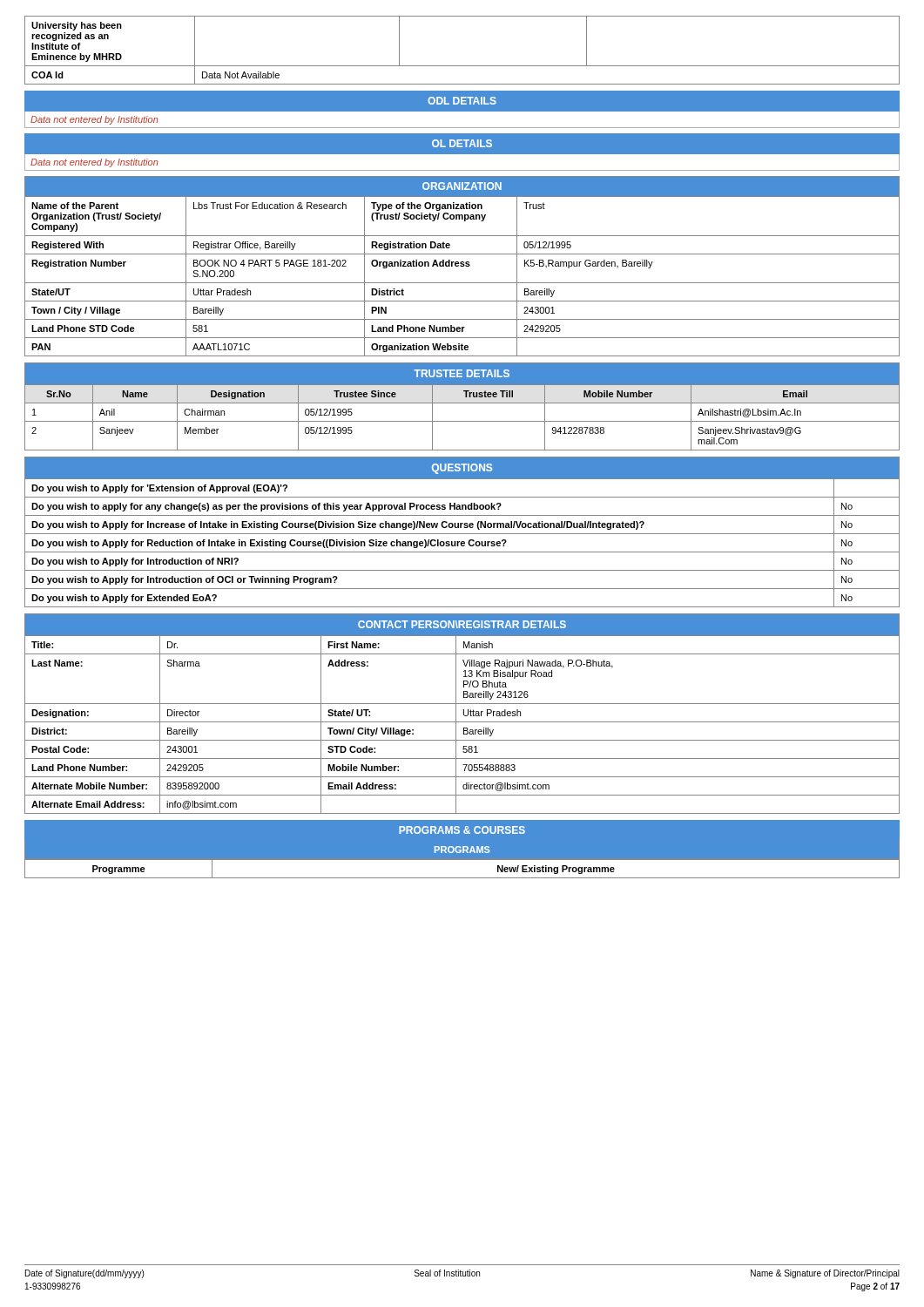Find the table that mentions "Registration Date"

(x=462, y=266)
